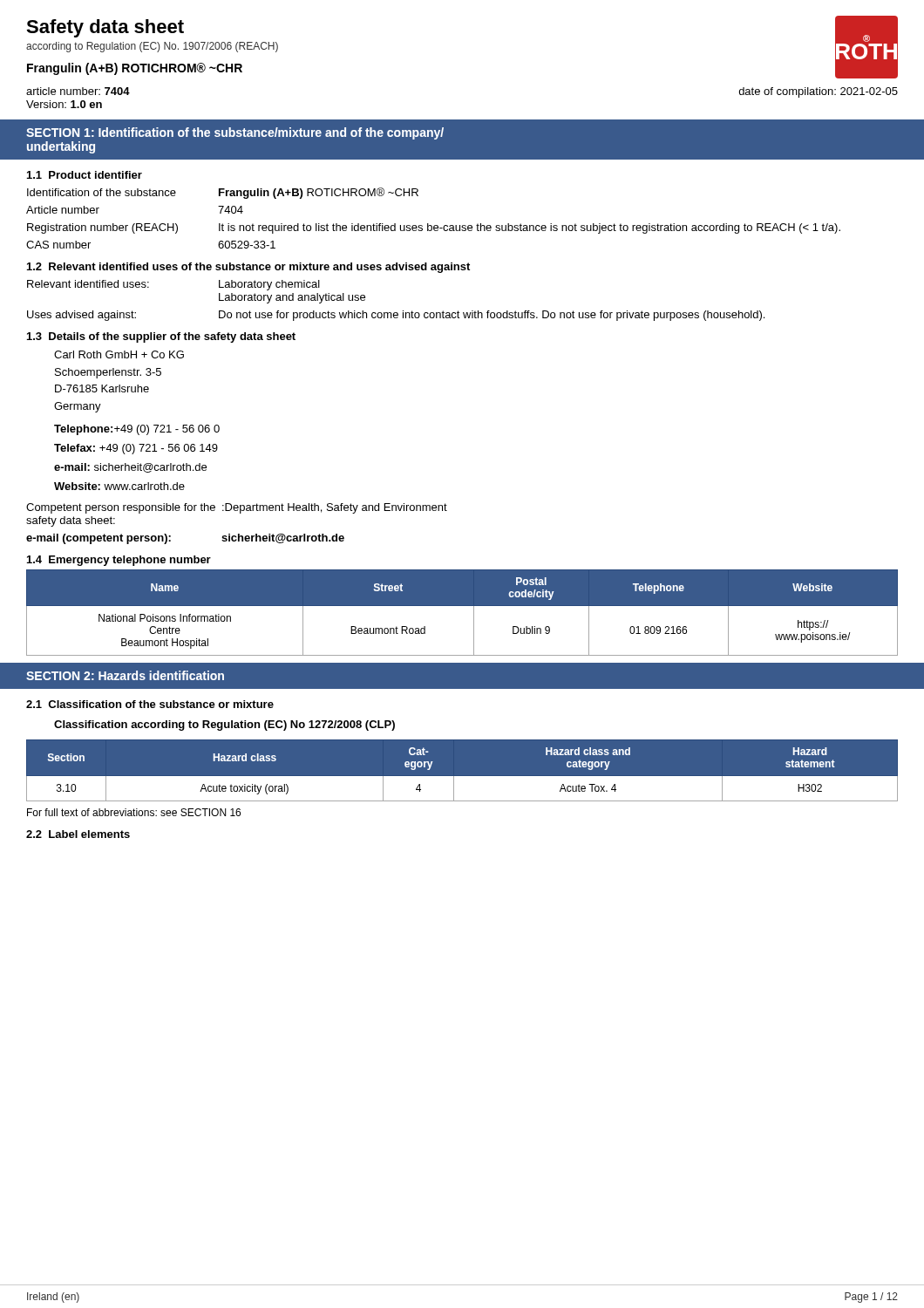Select the block starting "1.2 Relevant identified uses"
The width and height of the screenshot is (924, 1308).
(248, 266)
